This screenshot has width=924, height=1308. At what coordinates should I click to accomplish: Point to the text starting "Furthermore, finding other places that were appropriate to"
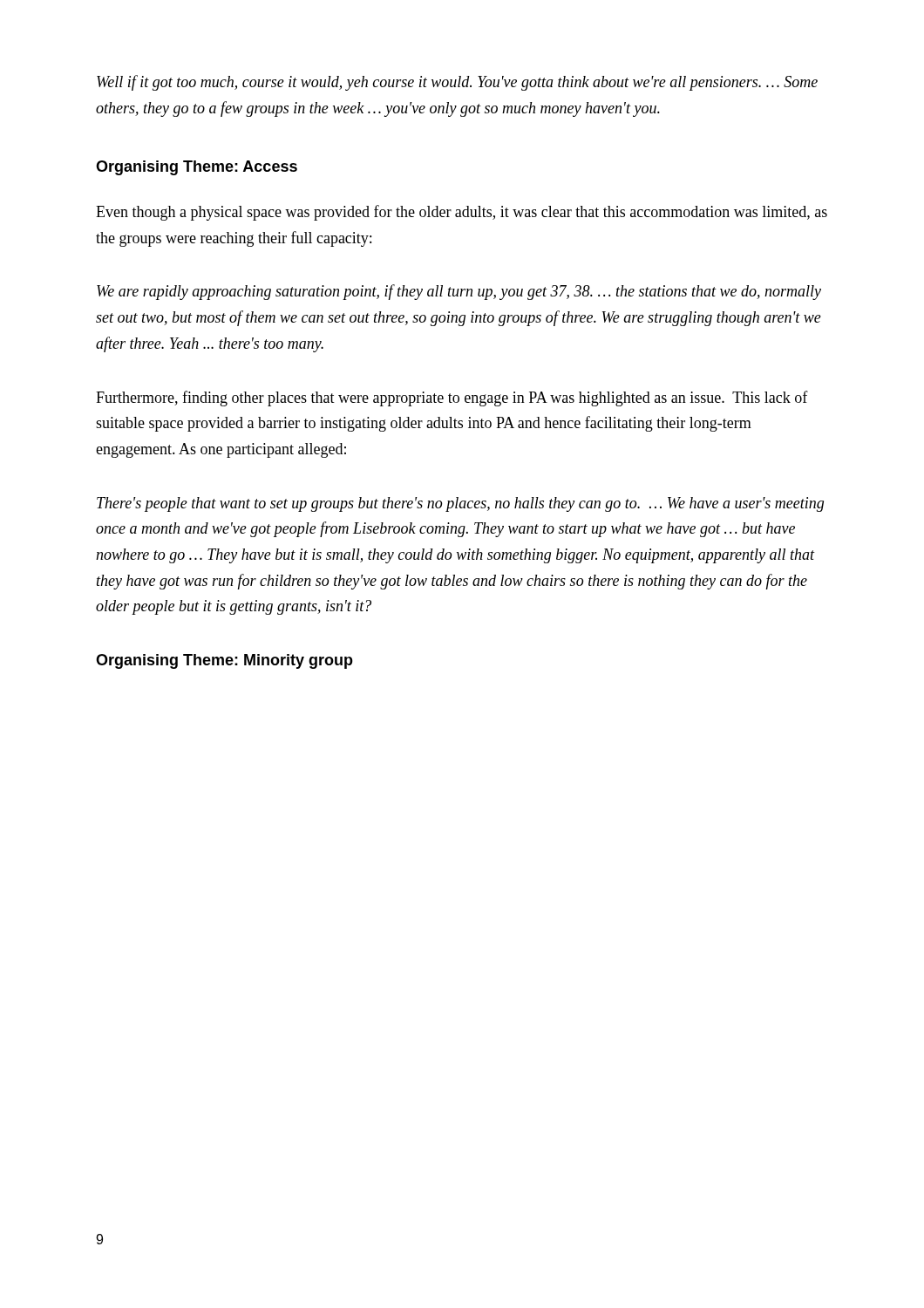pyautogui.click(x=452, y=423)
